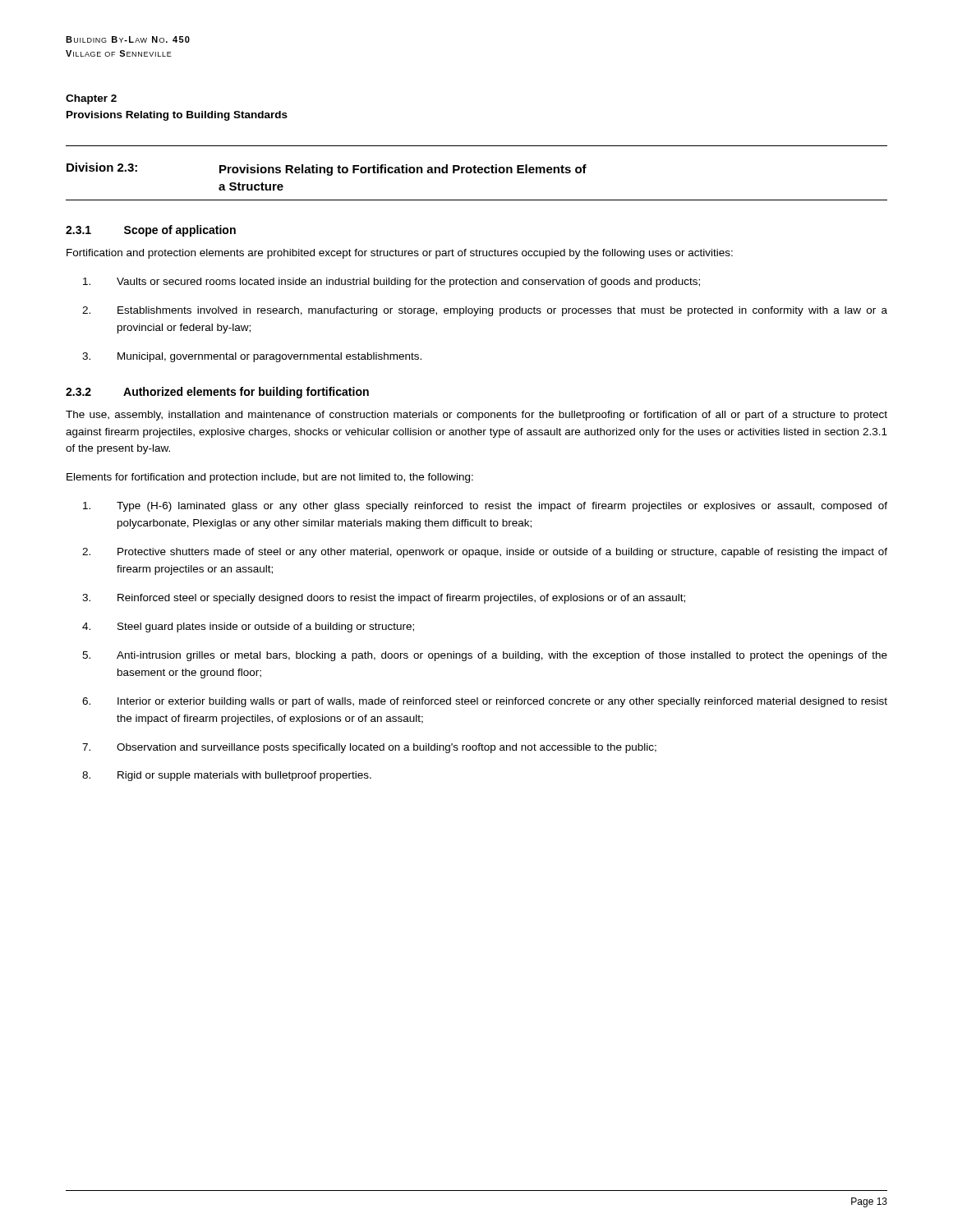Click the section header that begins "Chapter 2 Provisions"
This screenshot has width=953, height=1232.
[177, 107]
